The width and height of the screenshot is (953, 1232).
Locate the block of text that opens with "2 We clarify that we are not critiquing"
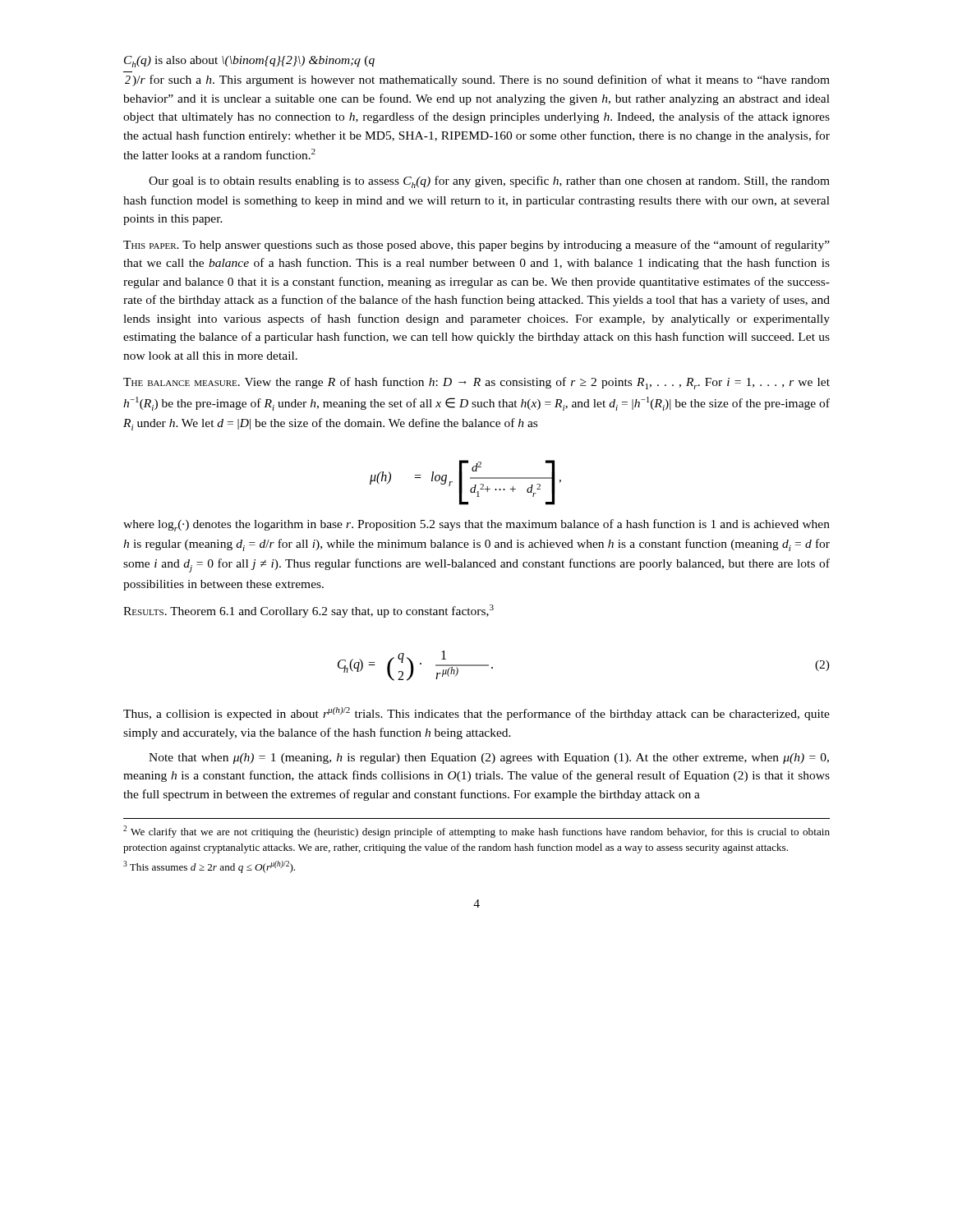476,840
